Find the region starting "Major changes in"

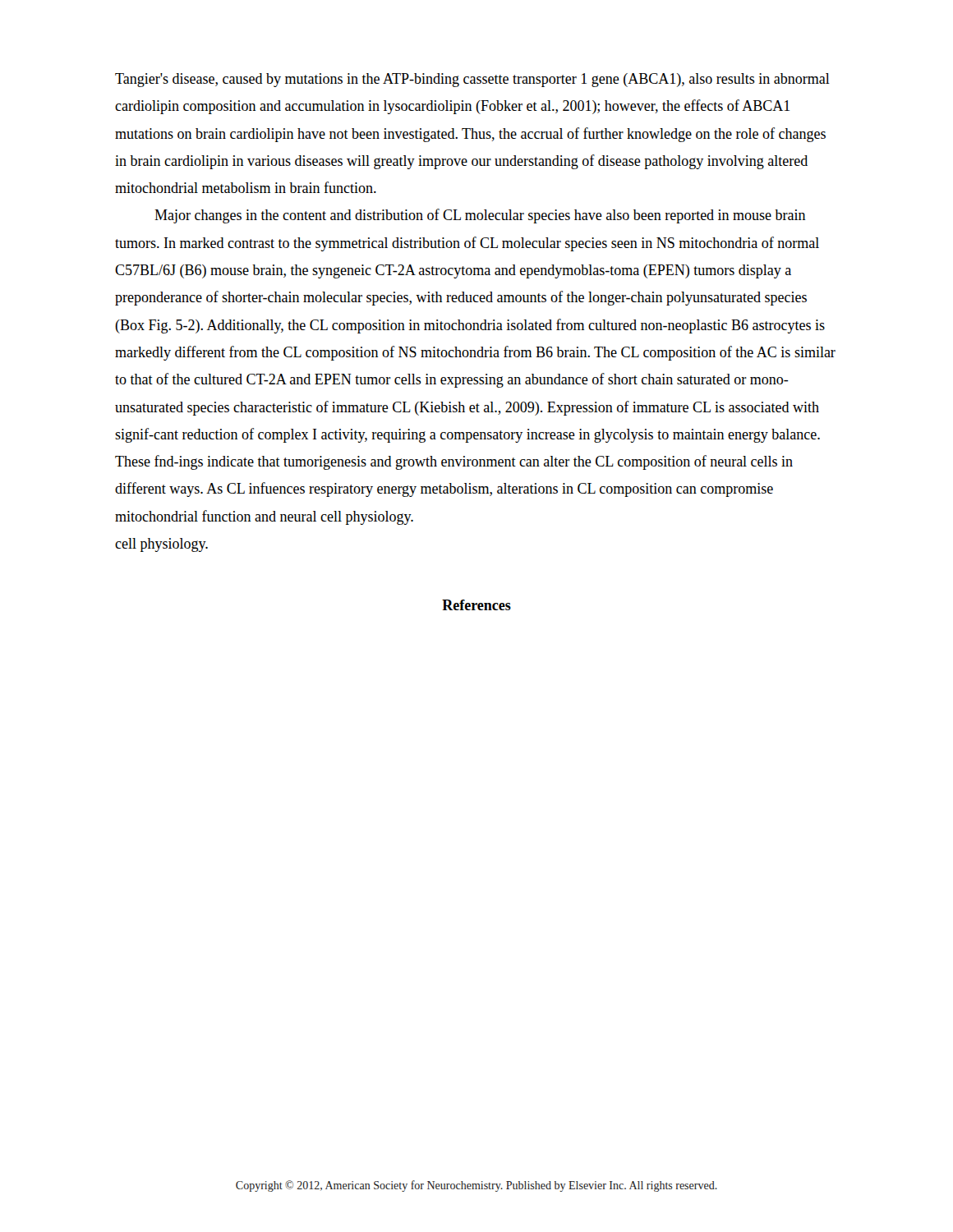[x=475, y=366]
